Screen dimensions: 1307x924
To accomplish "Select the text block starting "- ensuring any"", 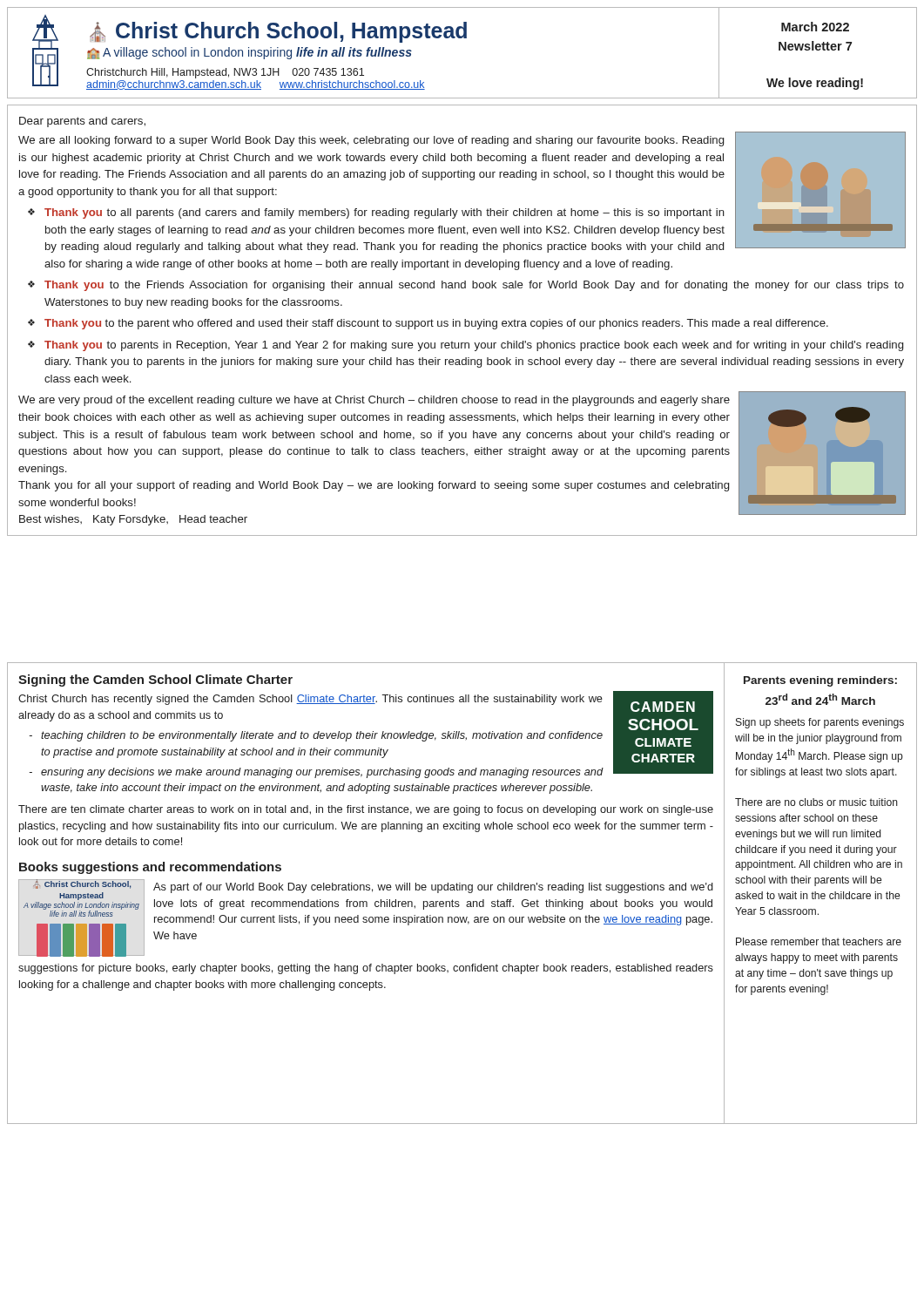I will tap(316, 779).
